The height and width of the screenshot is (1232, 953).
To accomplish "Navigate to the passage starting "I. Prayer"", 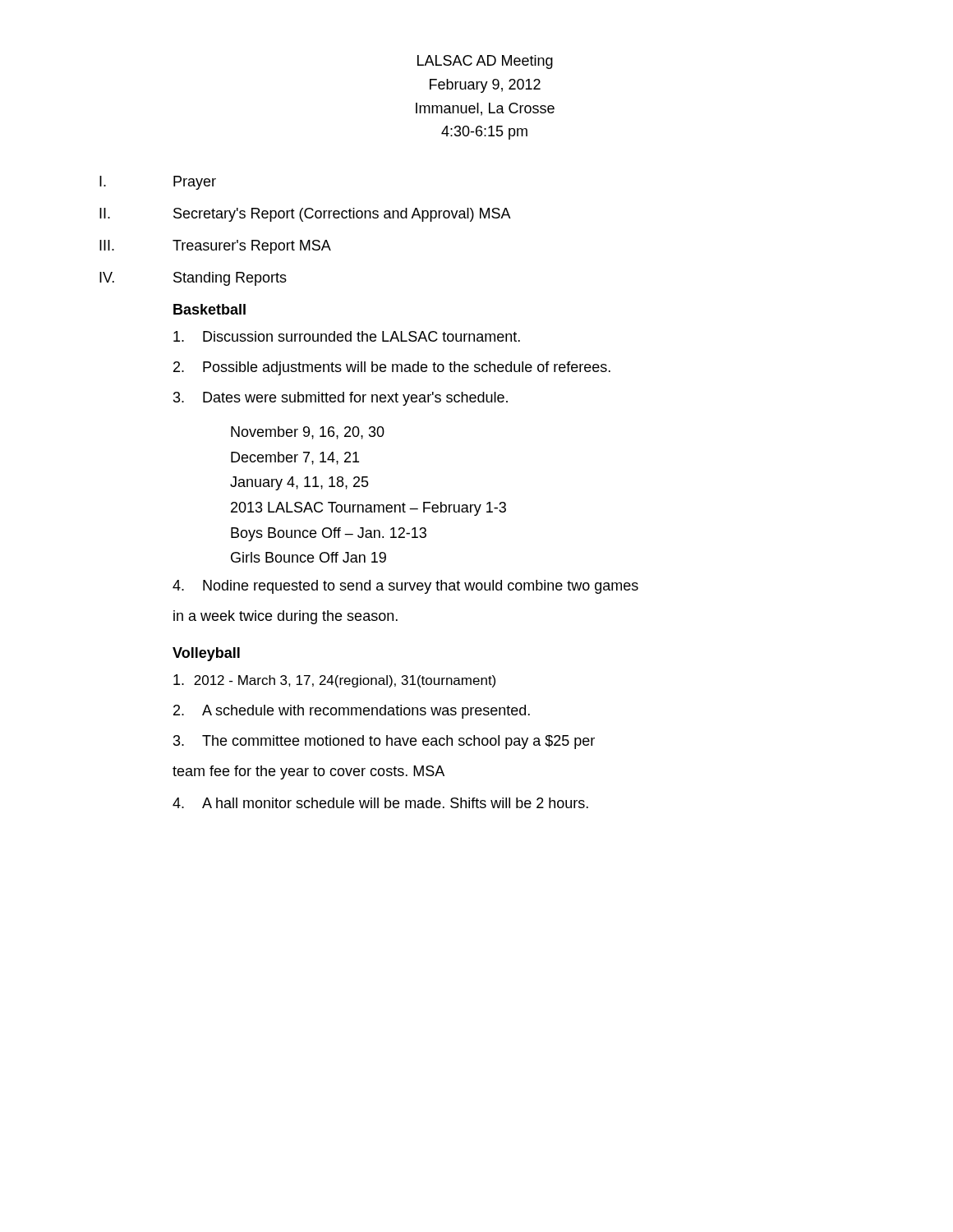I will point(101,183).
